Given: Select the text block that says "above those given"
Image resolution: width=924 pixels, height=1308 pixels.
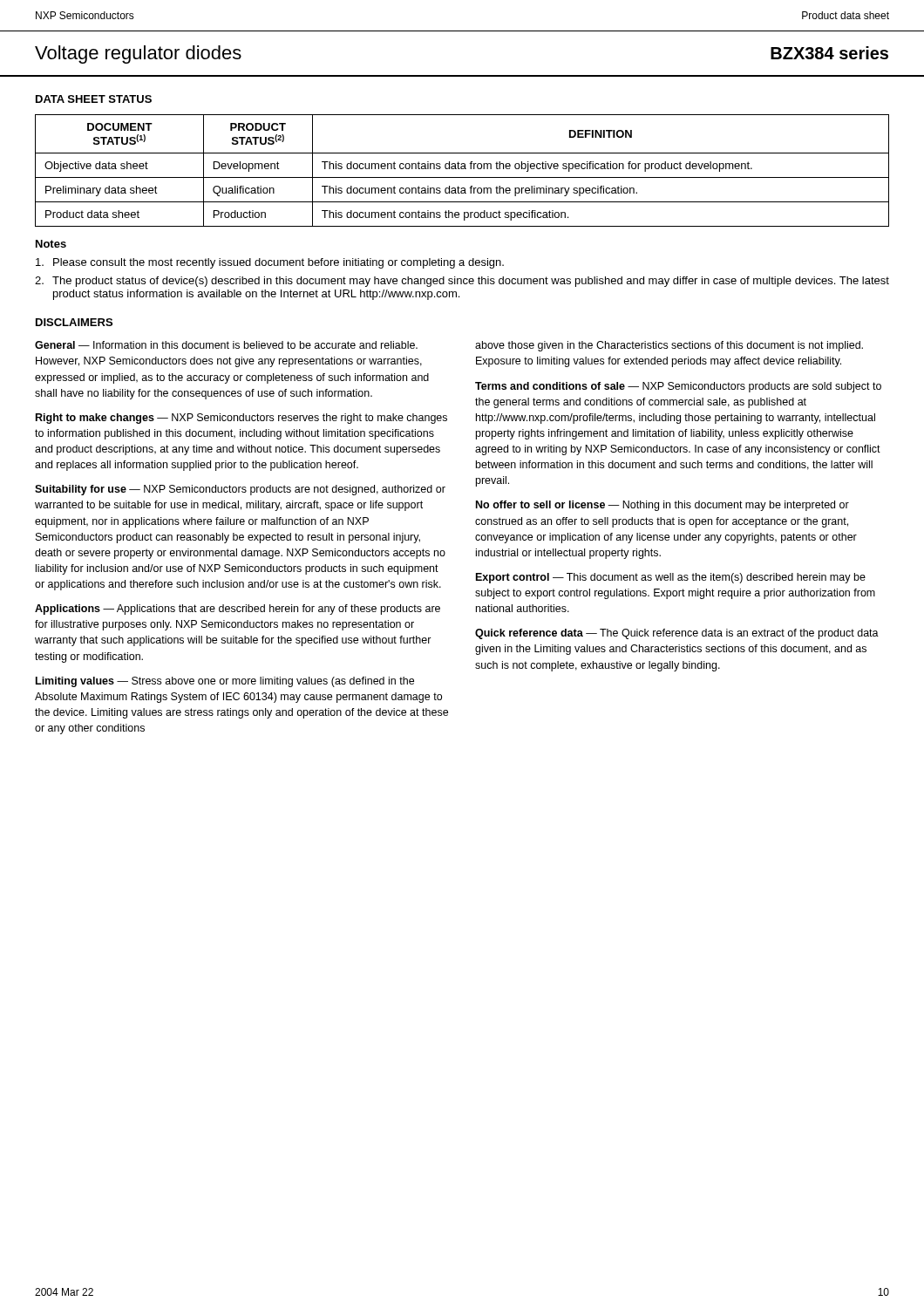Looking at the screenshot, I should 670,354.
